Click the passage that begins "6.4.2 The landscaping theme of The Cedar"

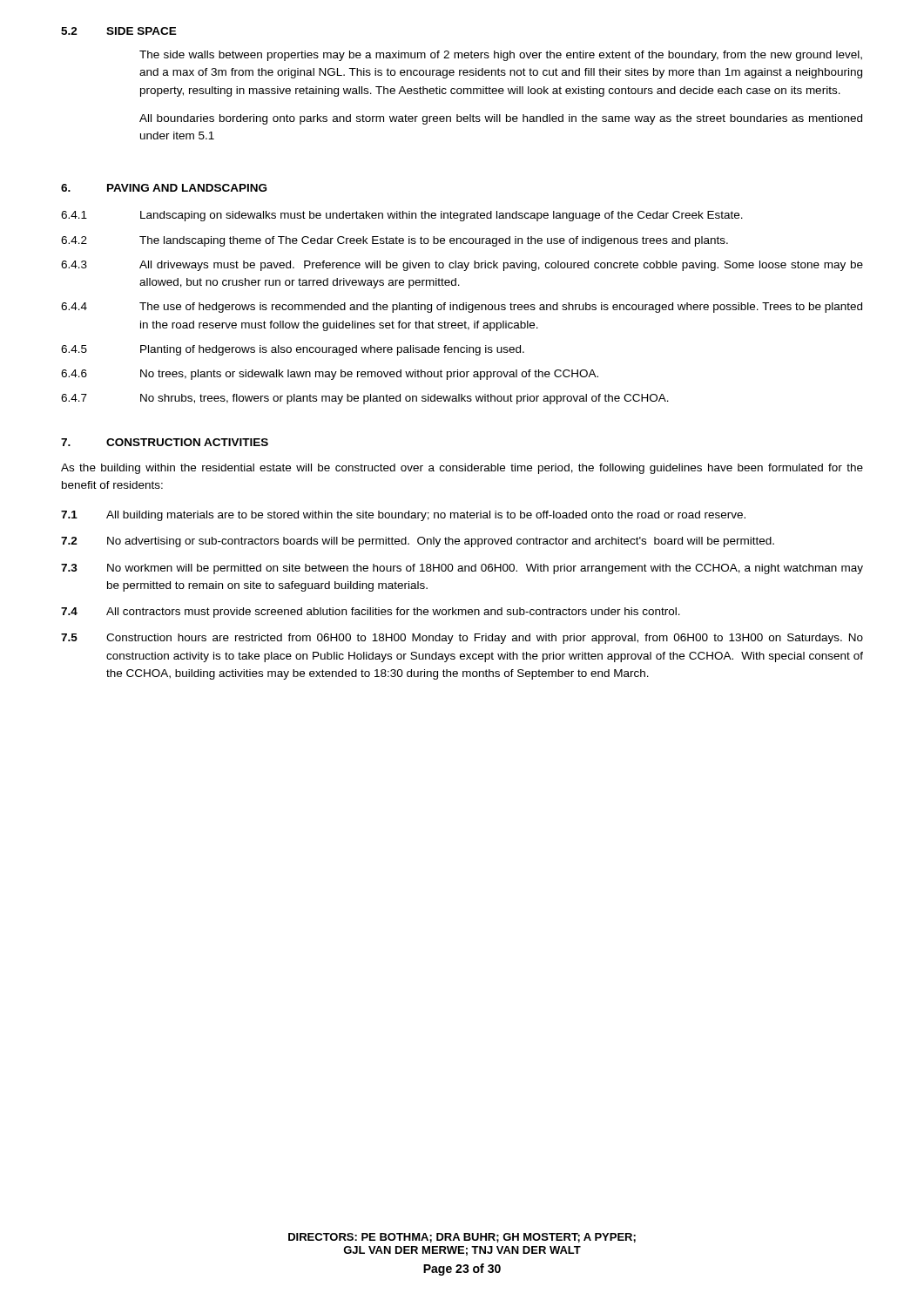462,240
